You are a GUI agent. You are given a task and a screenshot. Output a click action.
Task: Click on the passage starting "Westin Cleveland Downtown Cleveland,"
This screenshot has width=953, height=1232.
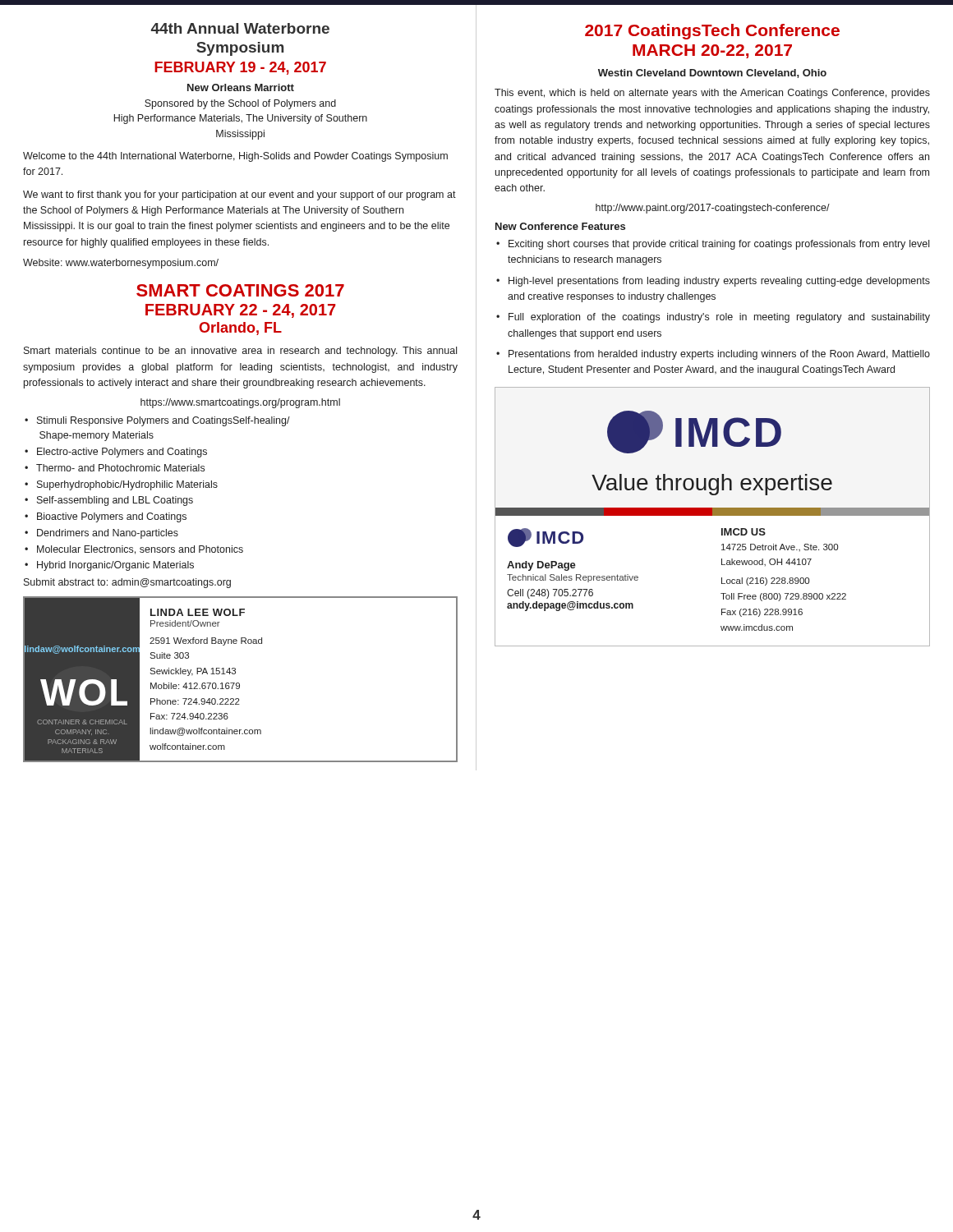click(x=712, y=73)
